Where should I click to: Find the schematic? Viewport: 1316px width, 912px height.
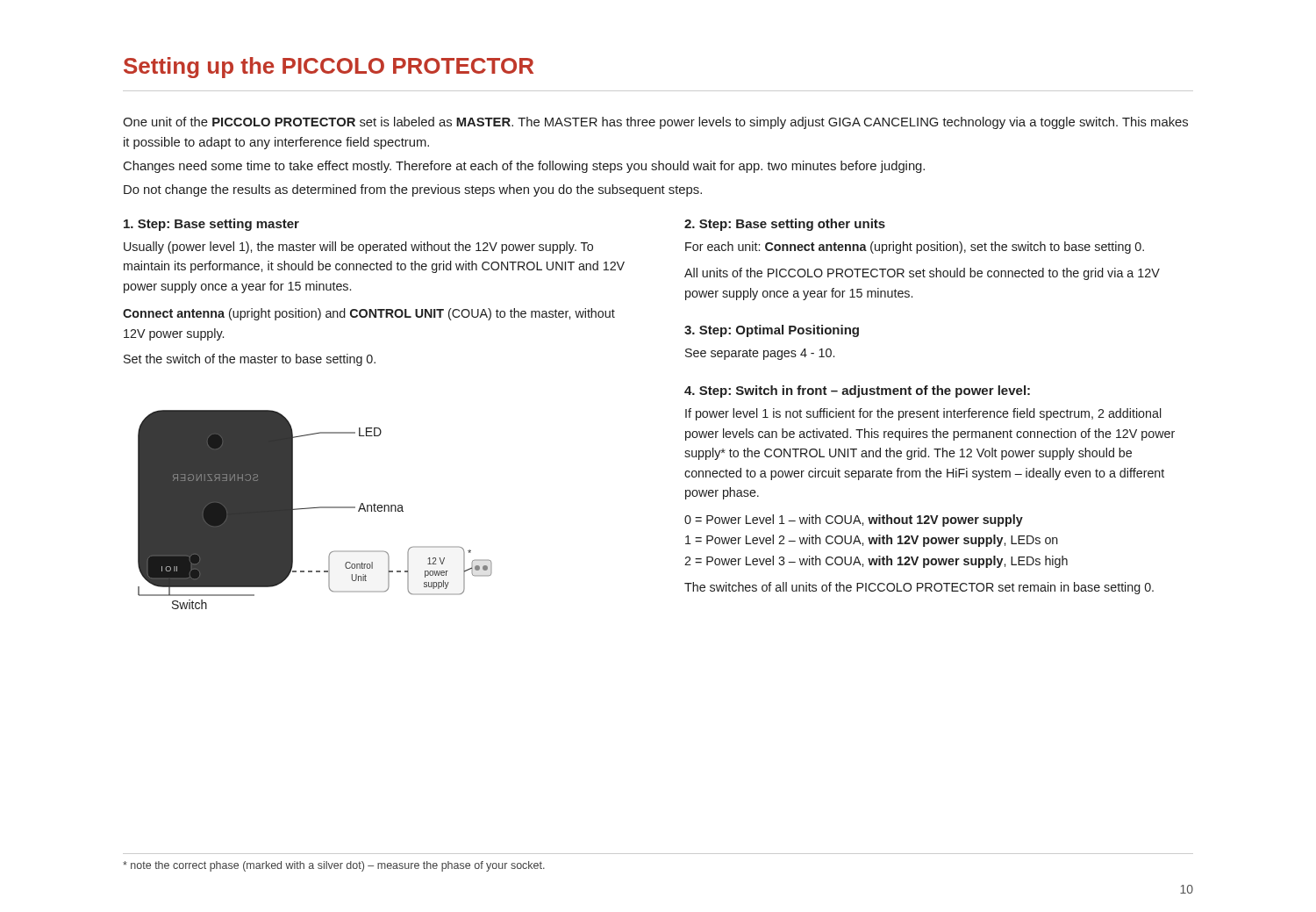tap(377, 509)
